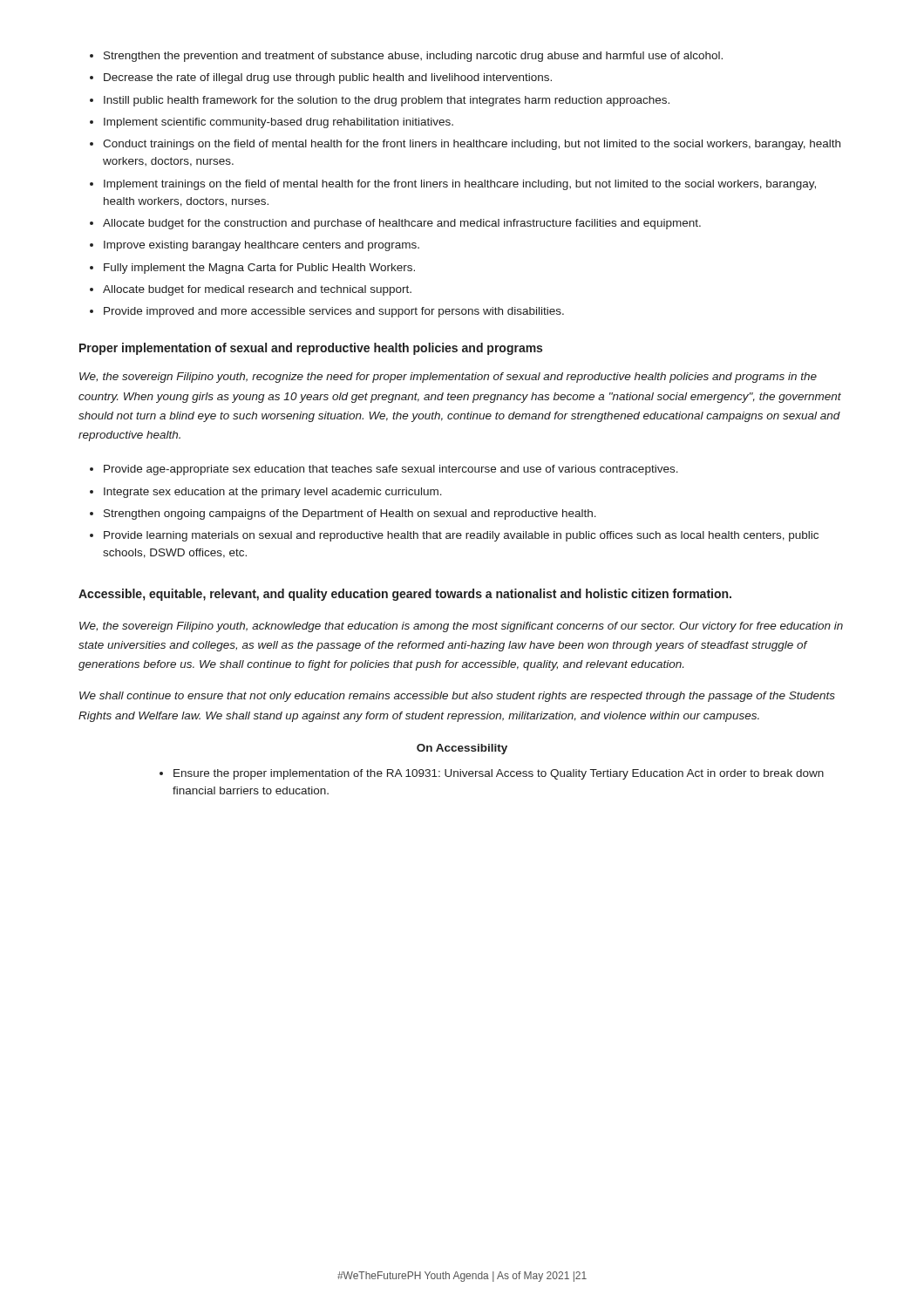Select the text starting "We shall continue to ensure that"
The image size is (924, 1308).
click(x=457, y=705)
